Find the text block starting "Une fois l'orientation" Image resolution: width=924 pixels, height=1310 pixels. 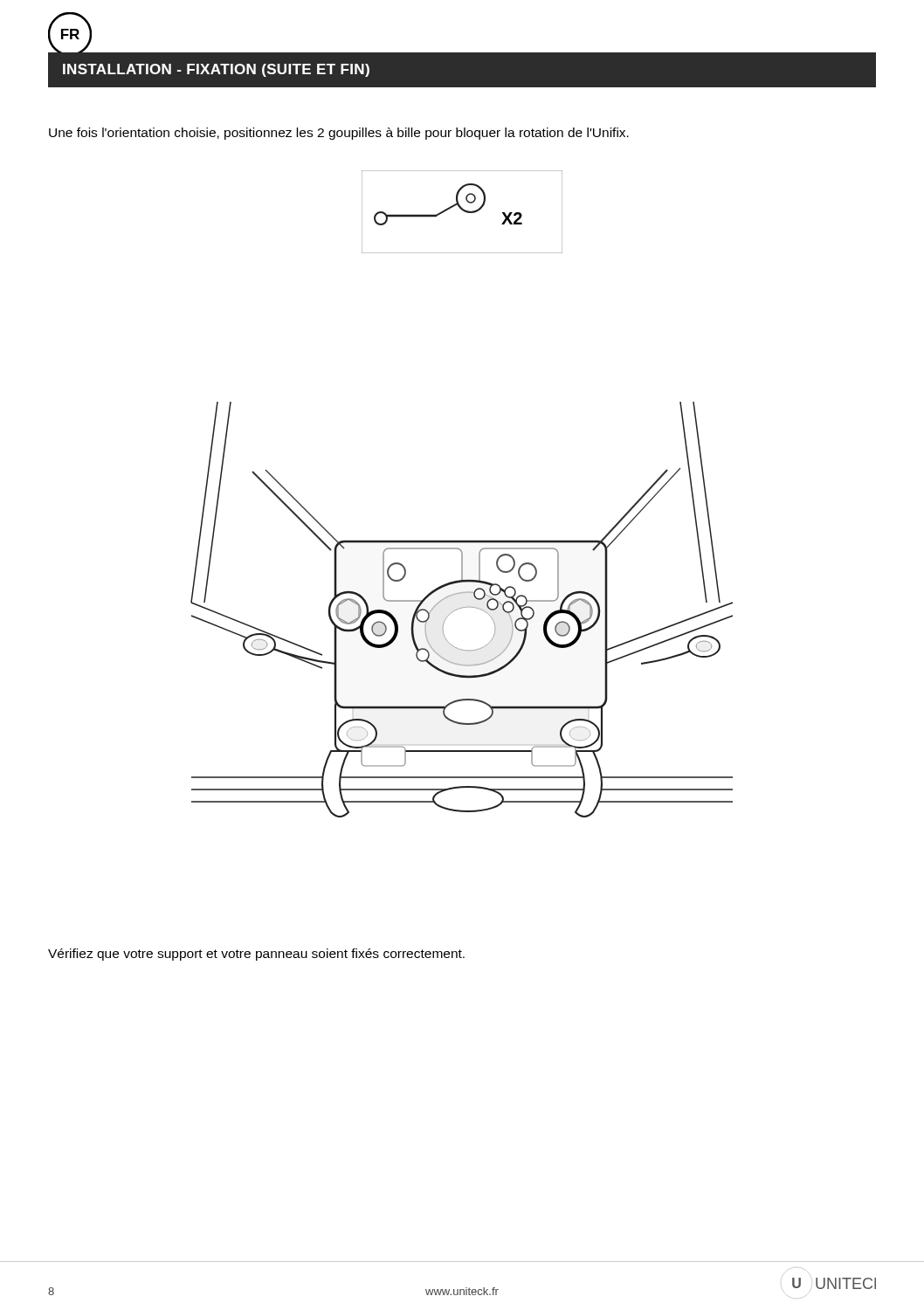(x=339, y=132)
